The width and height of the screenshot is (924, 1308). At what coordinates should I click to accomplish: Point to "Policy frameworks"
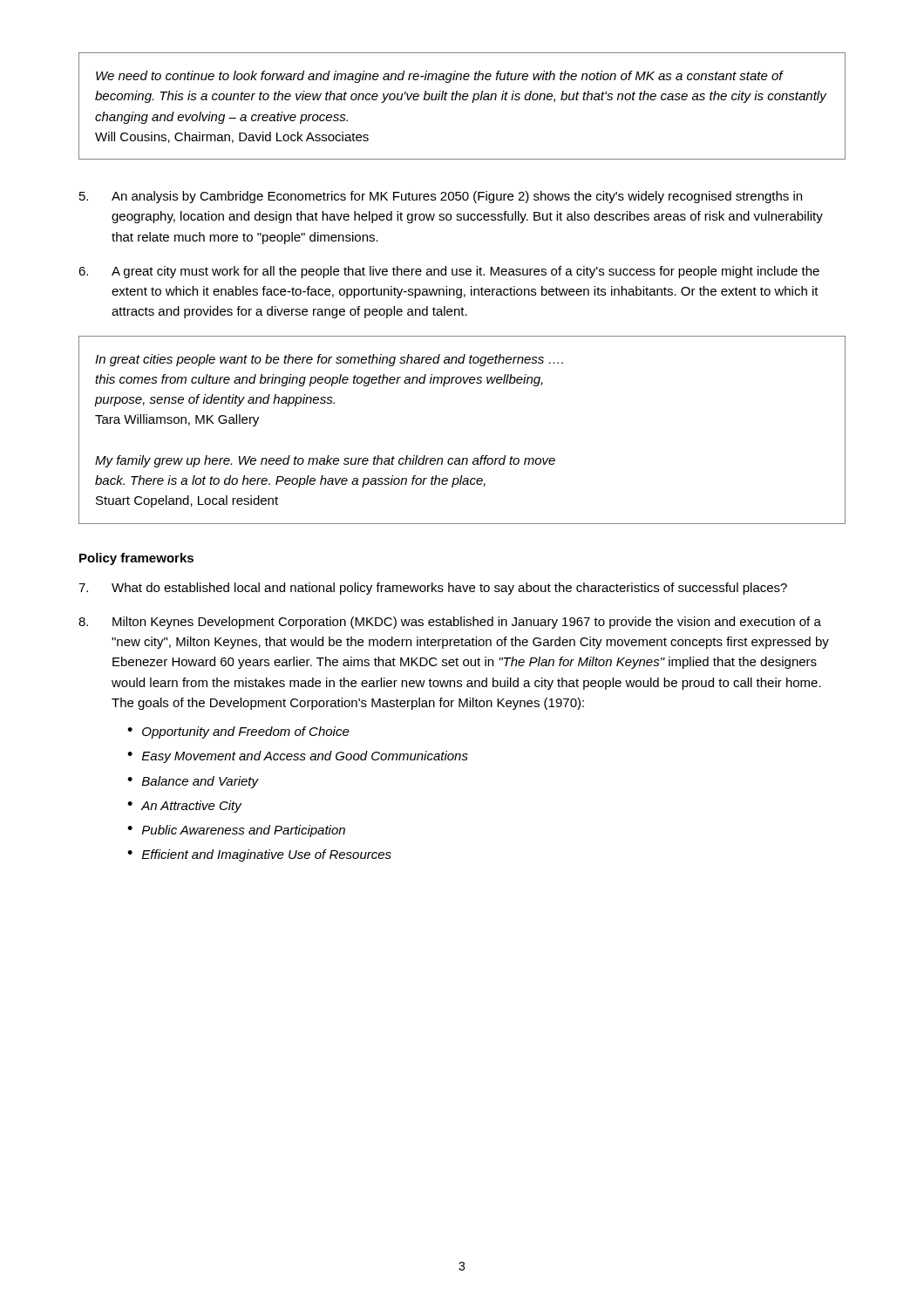pyautogui.click(x=136, y=557)
